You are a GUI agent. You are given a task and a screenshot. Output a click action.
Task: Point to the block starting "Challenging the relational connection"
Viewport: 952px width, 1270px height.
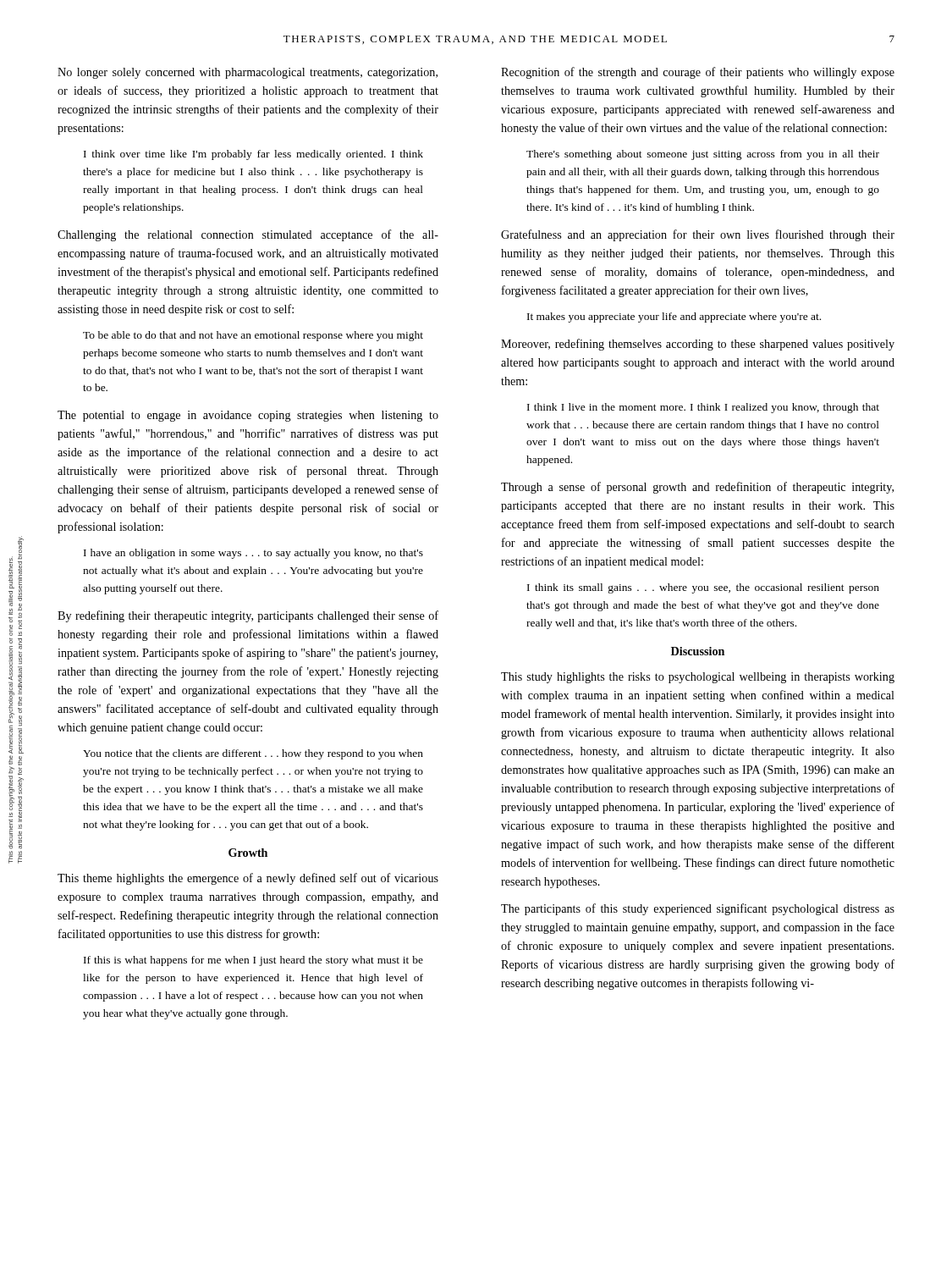[248, 272]
